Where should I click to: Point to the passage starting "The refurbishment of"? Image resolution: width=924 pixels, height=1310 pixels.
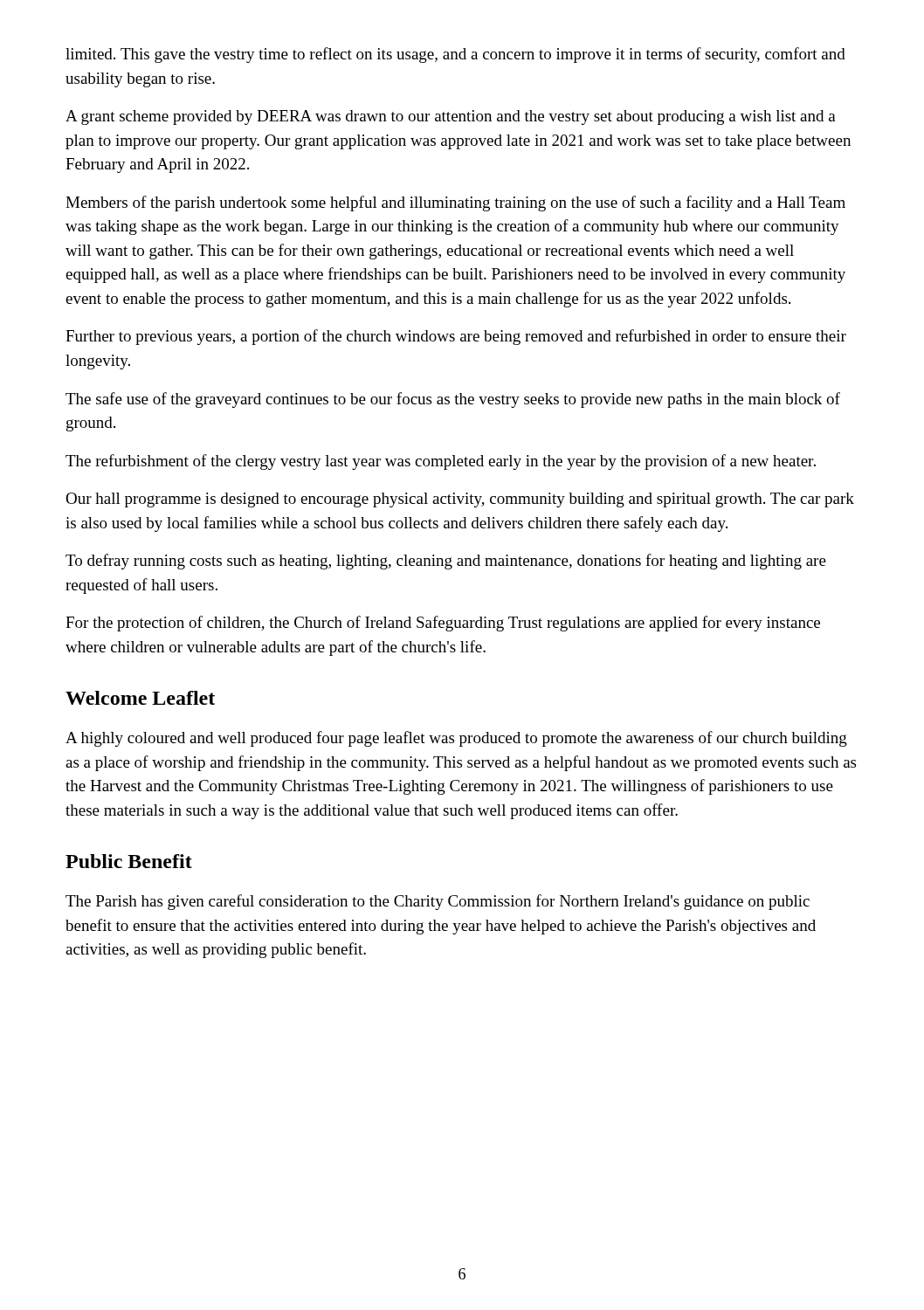click(441, 460)
